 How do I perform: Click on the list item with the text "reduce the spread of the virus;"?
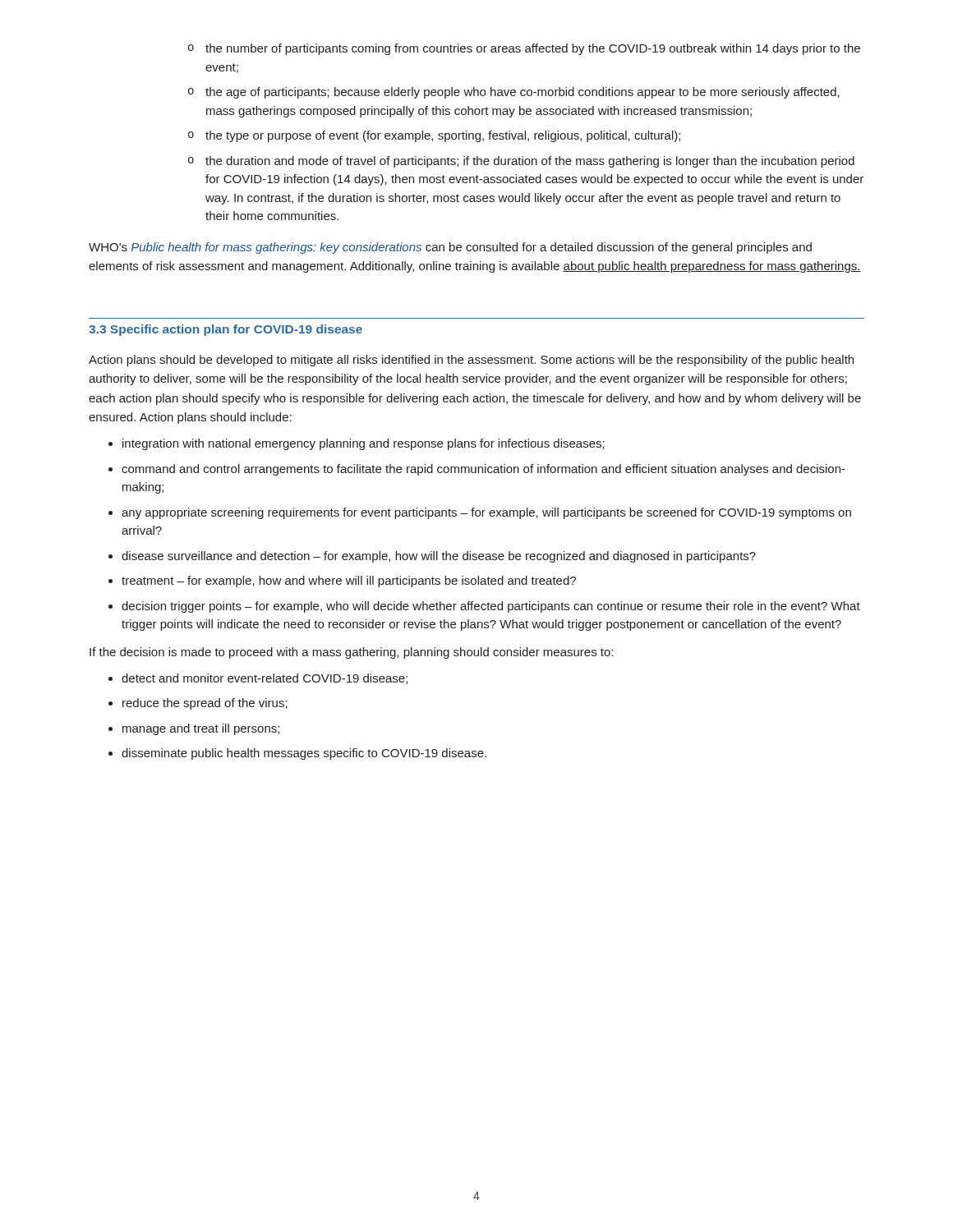point(205,704)
